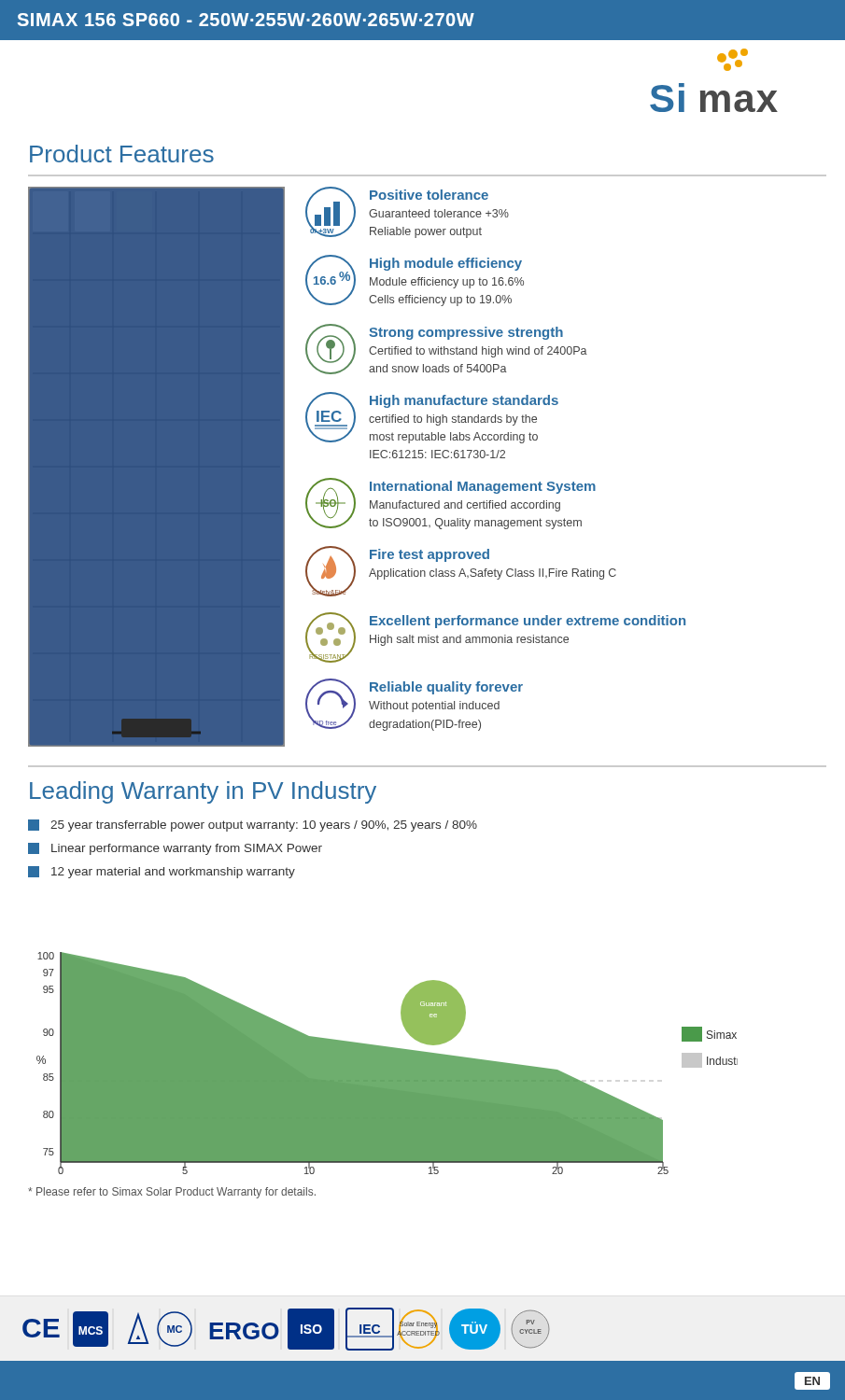Locate the area chart
This screenshot has height=1400, width=845.
click(x=383, y=1059)
